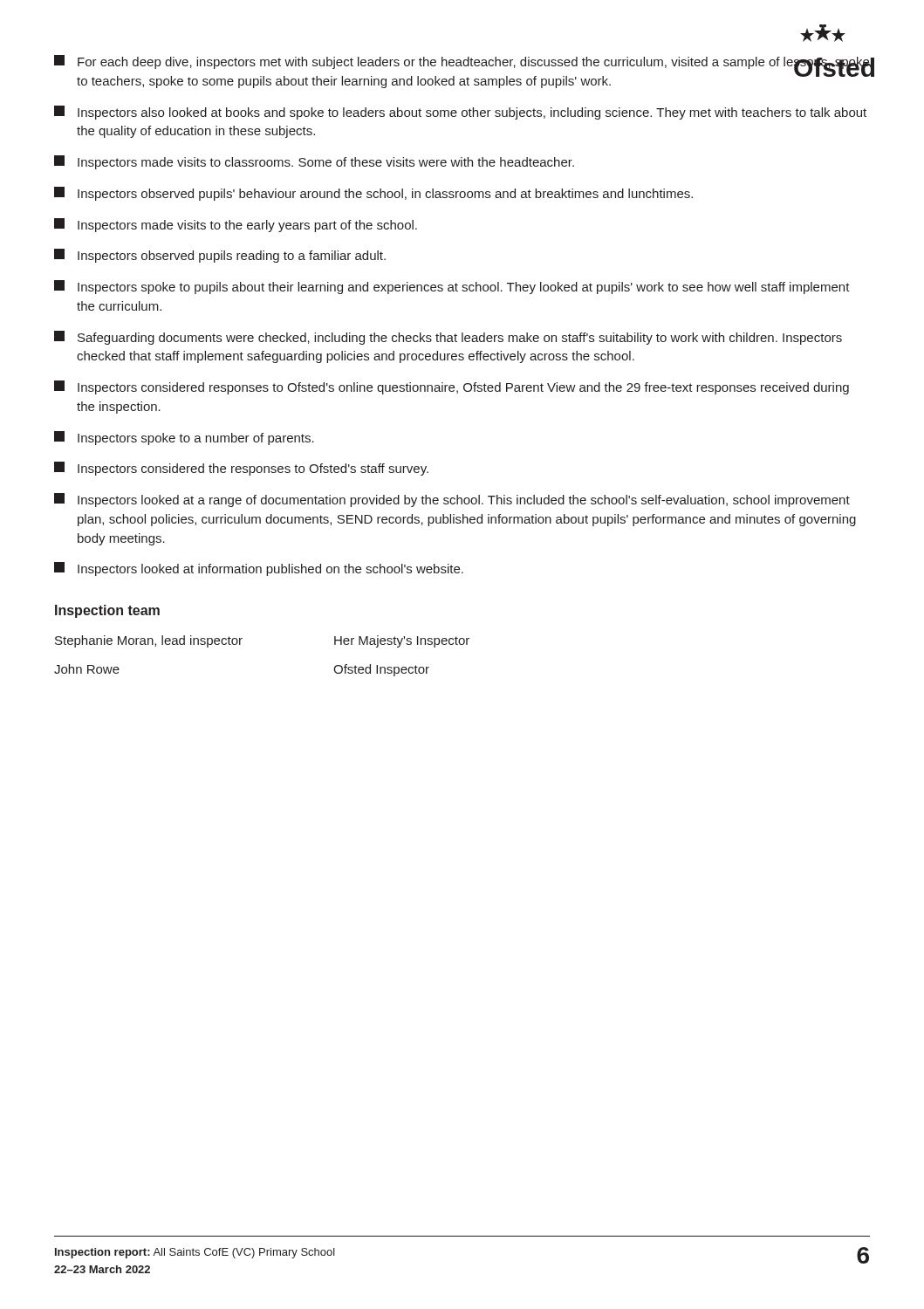This screenshot has width=924, height=1309.
Task: Locate the element starting "Stephanie Moran, lead inspector Her"
Action: click(149, 641)
